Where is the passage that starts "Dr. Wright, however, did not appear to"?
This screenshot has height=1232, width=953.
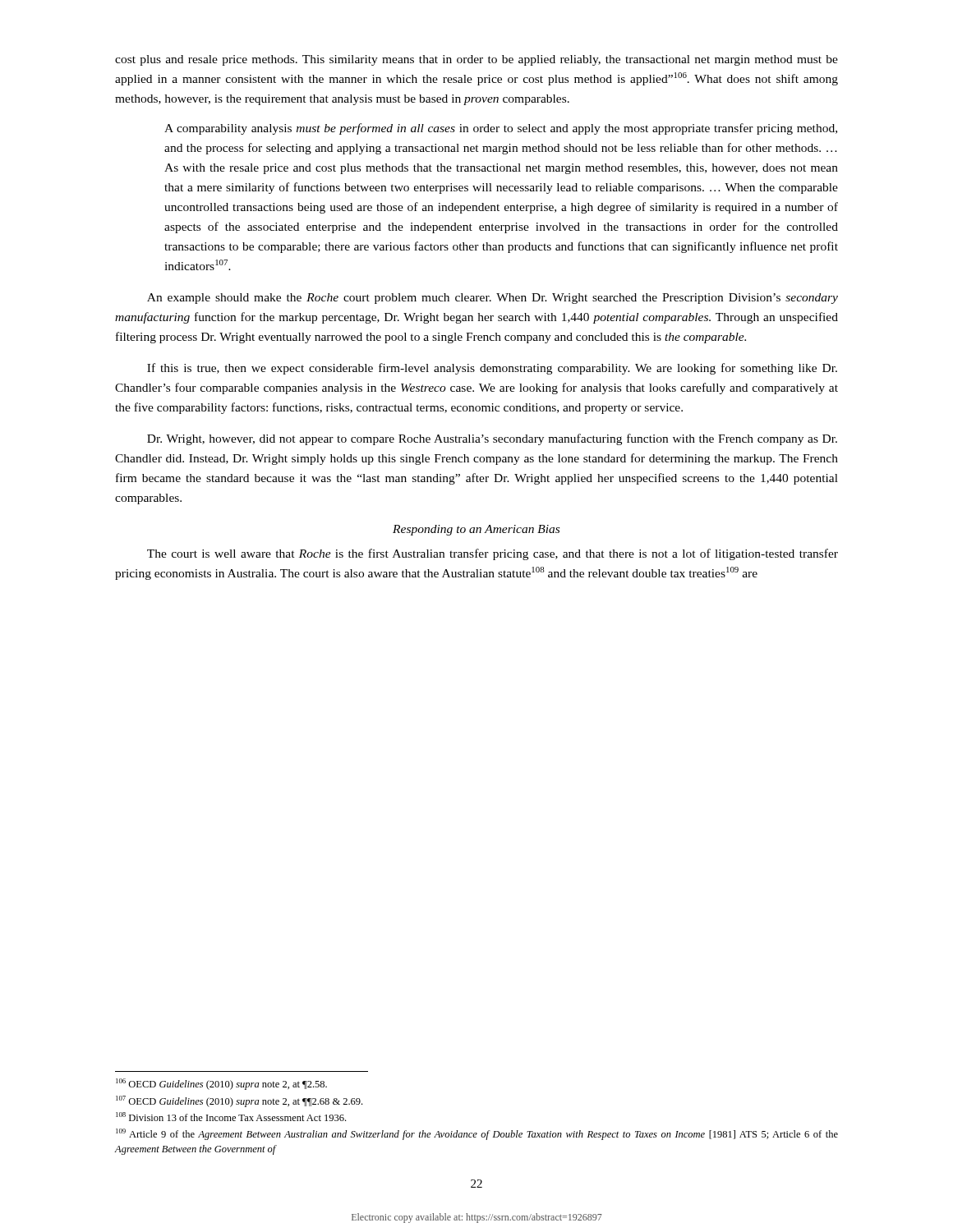pos(476,468)
